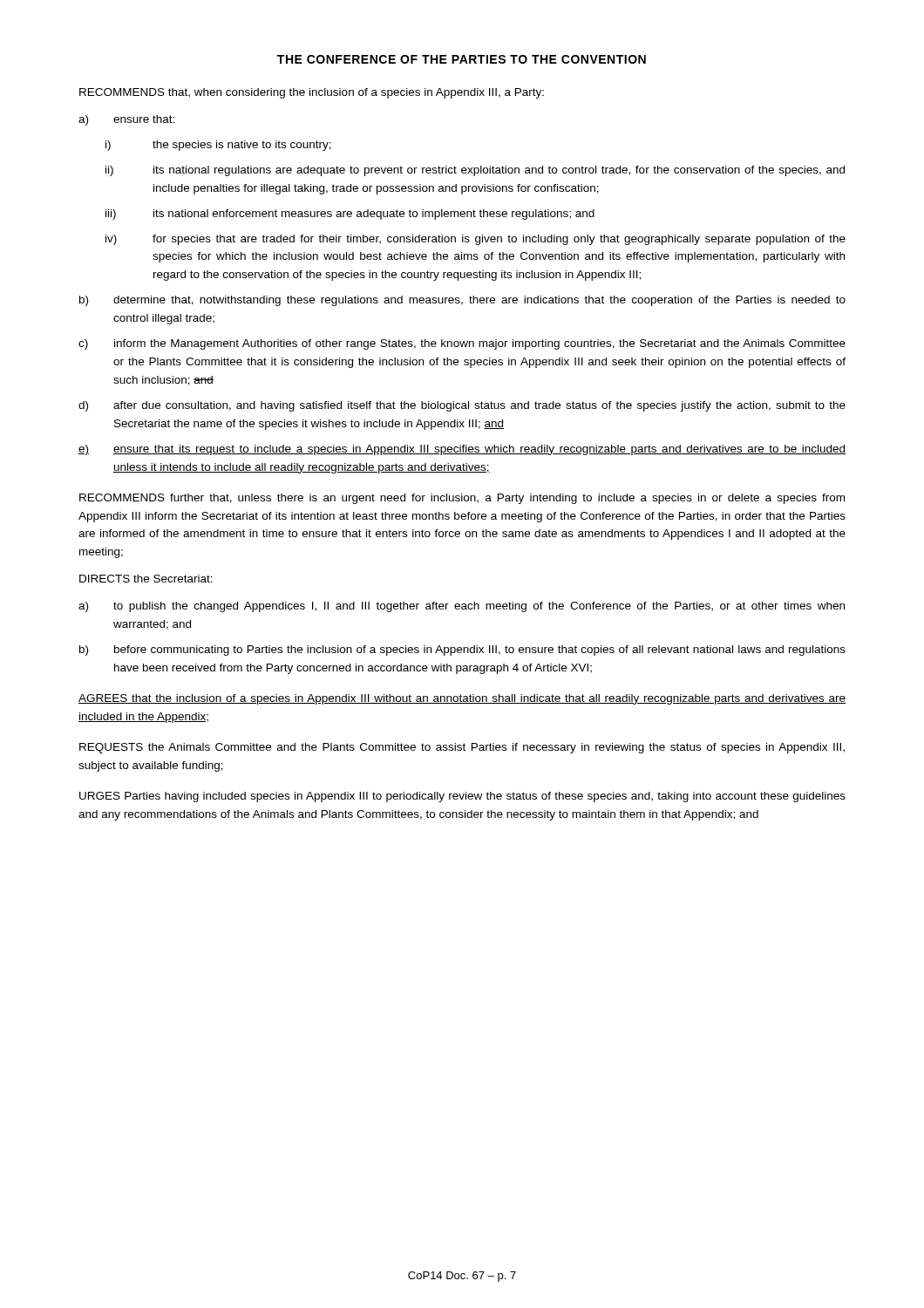Click on the passage starting "ii) its national regulations are adequate to prevent"
The height and width of the screenshot is (1308, 924).
click(x=462, y=179)
